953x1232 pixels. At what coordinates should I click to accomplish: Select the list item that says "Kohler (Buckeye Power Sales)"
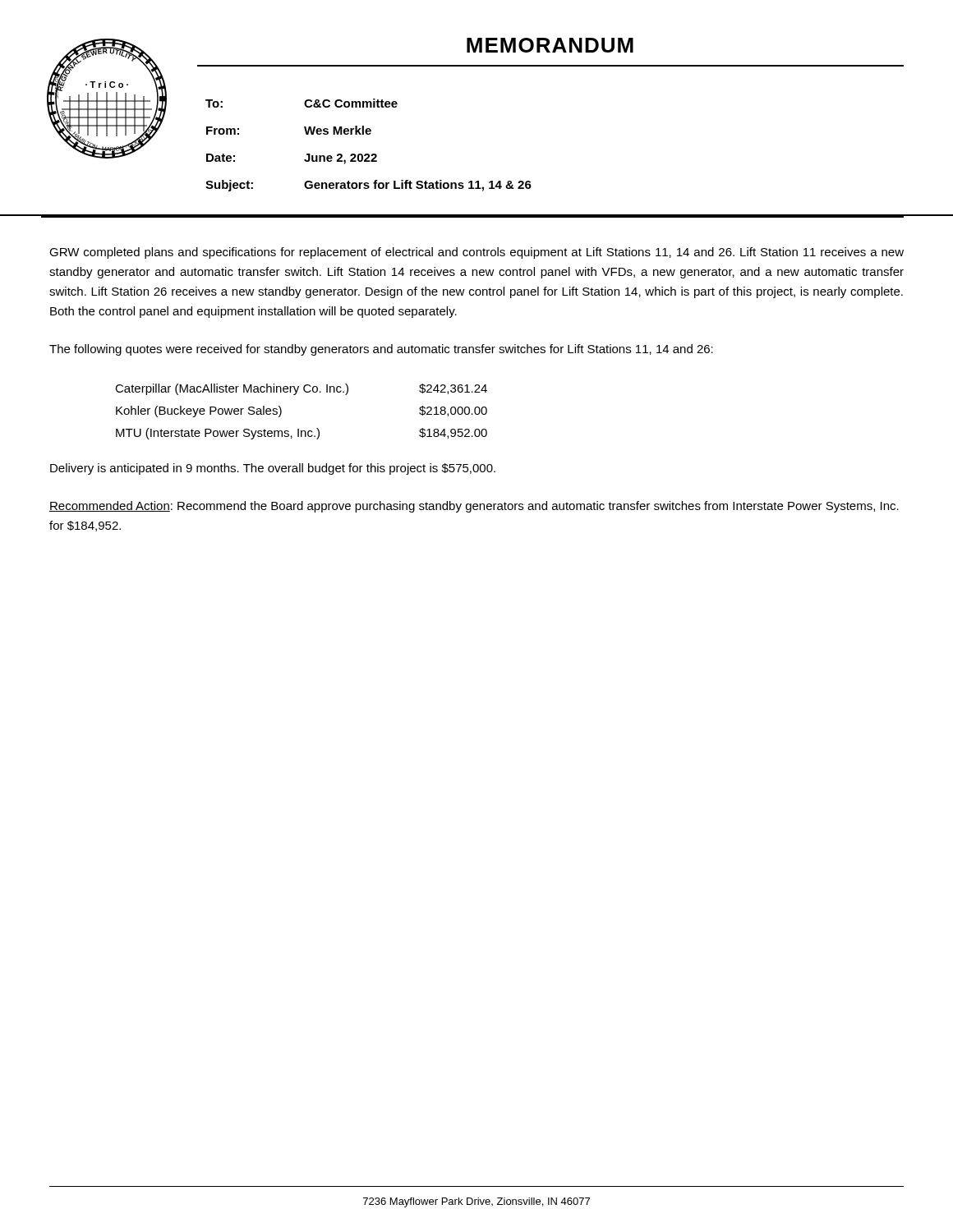[192, 411]
